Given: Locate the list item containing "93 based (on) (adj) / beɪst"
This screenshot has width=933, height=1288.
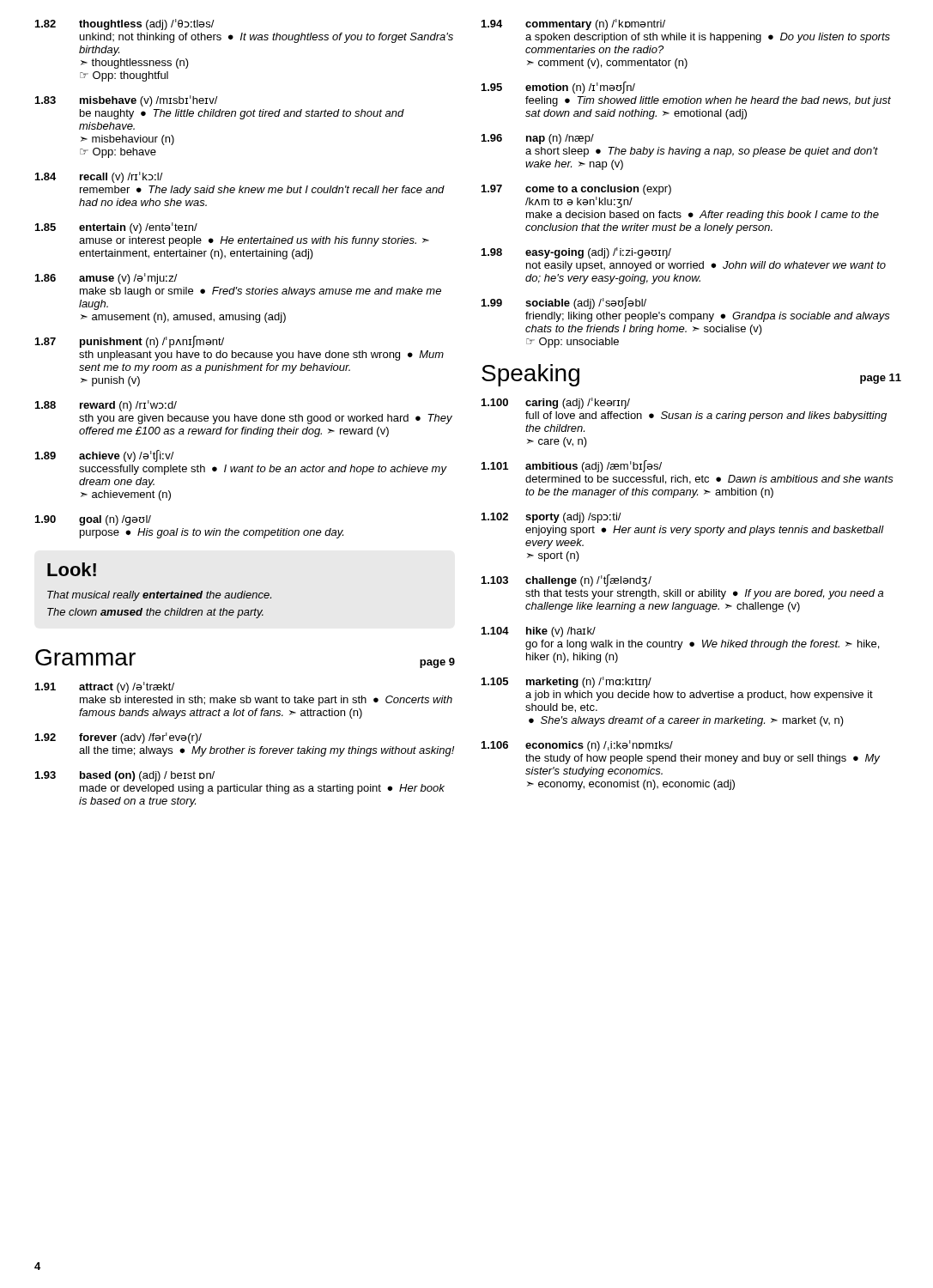Looking at the screenshot, I should click(x=245, y=788).
